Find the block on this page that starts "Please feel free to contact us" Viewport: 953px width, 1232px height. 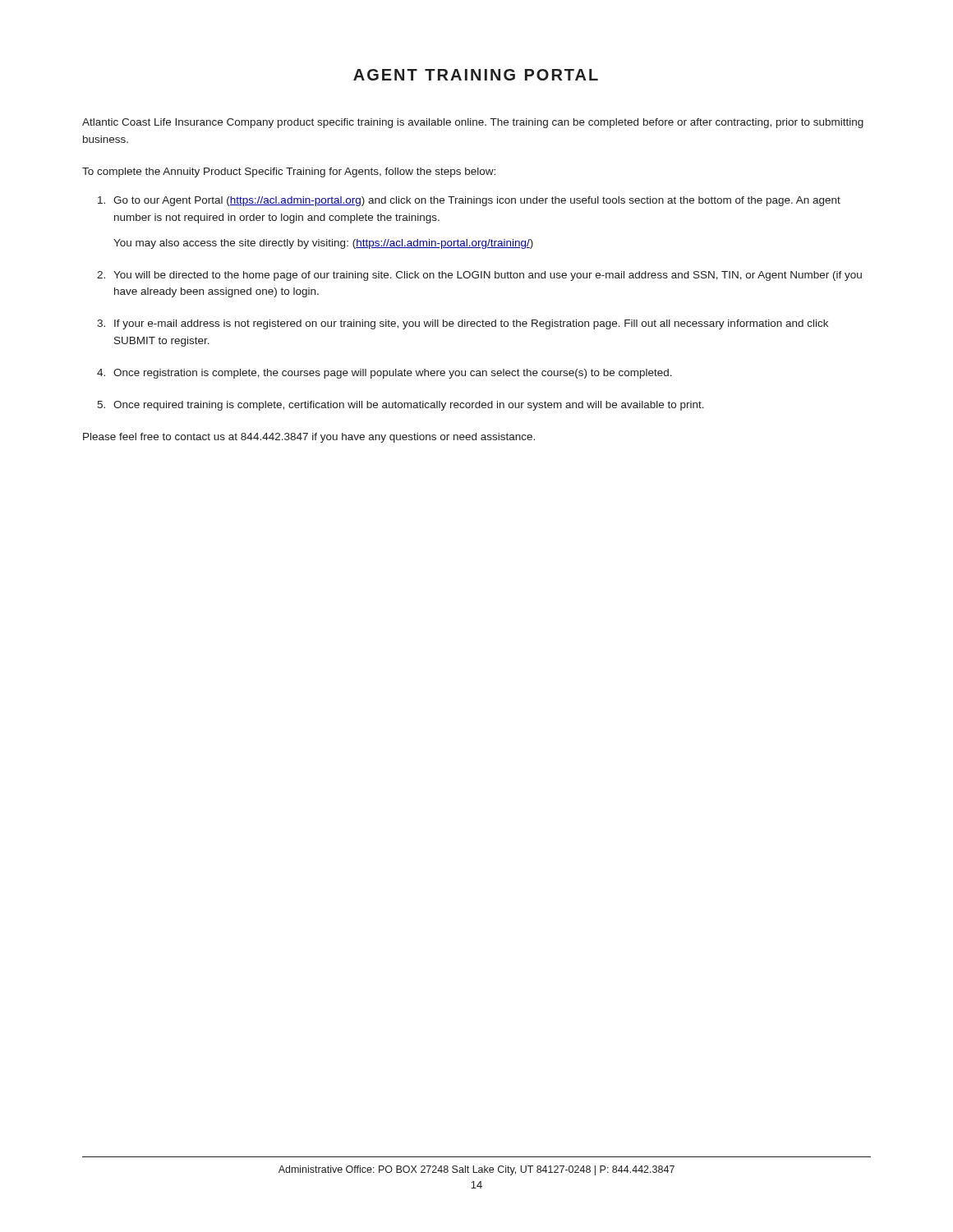click(309, 437)
